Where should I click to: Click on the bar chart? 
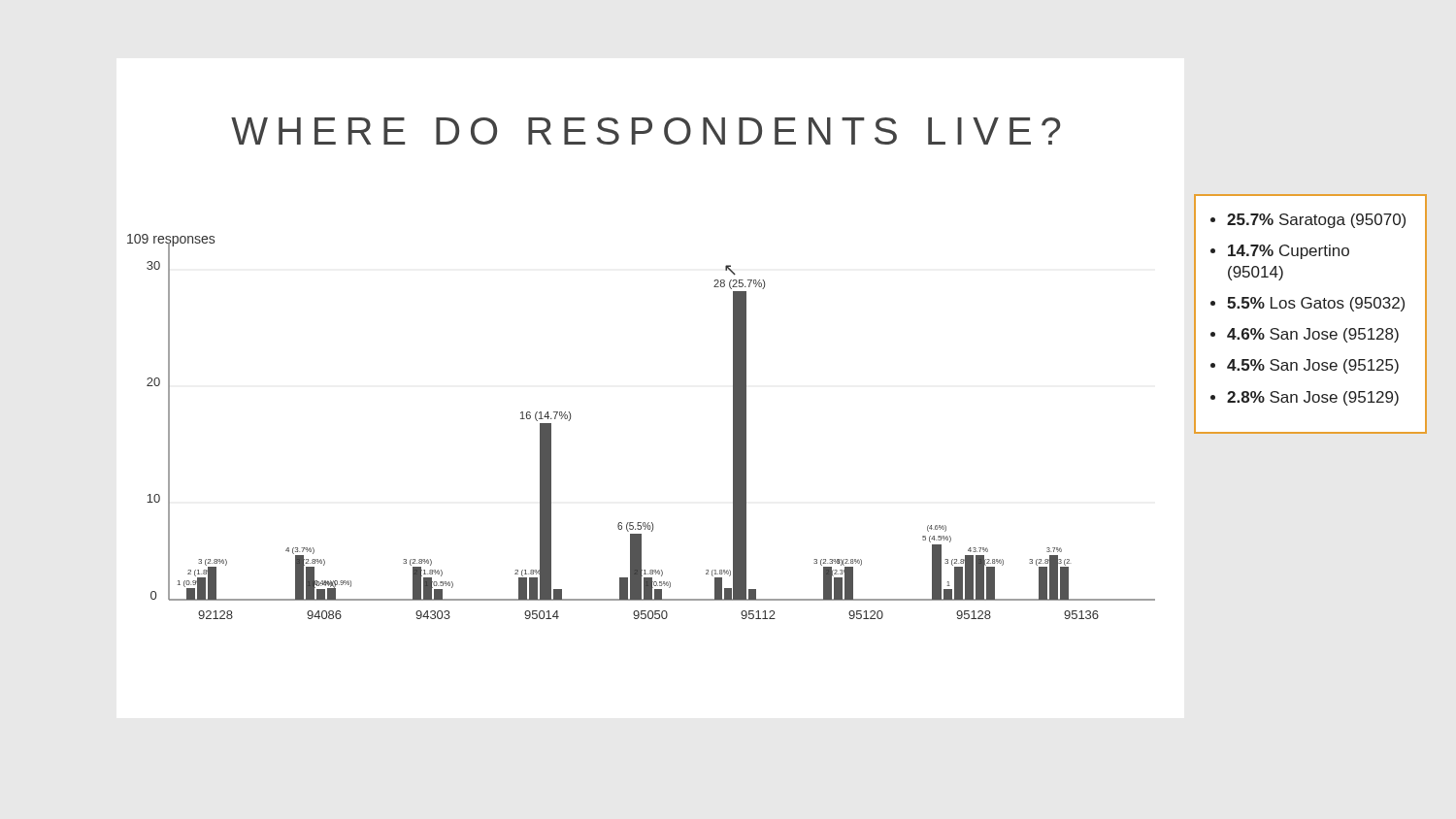tap(650, 461)
